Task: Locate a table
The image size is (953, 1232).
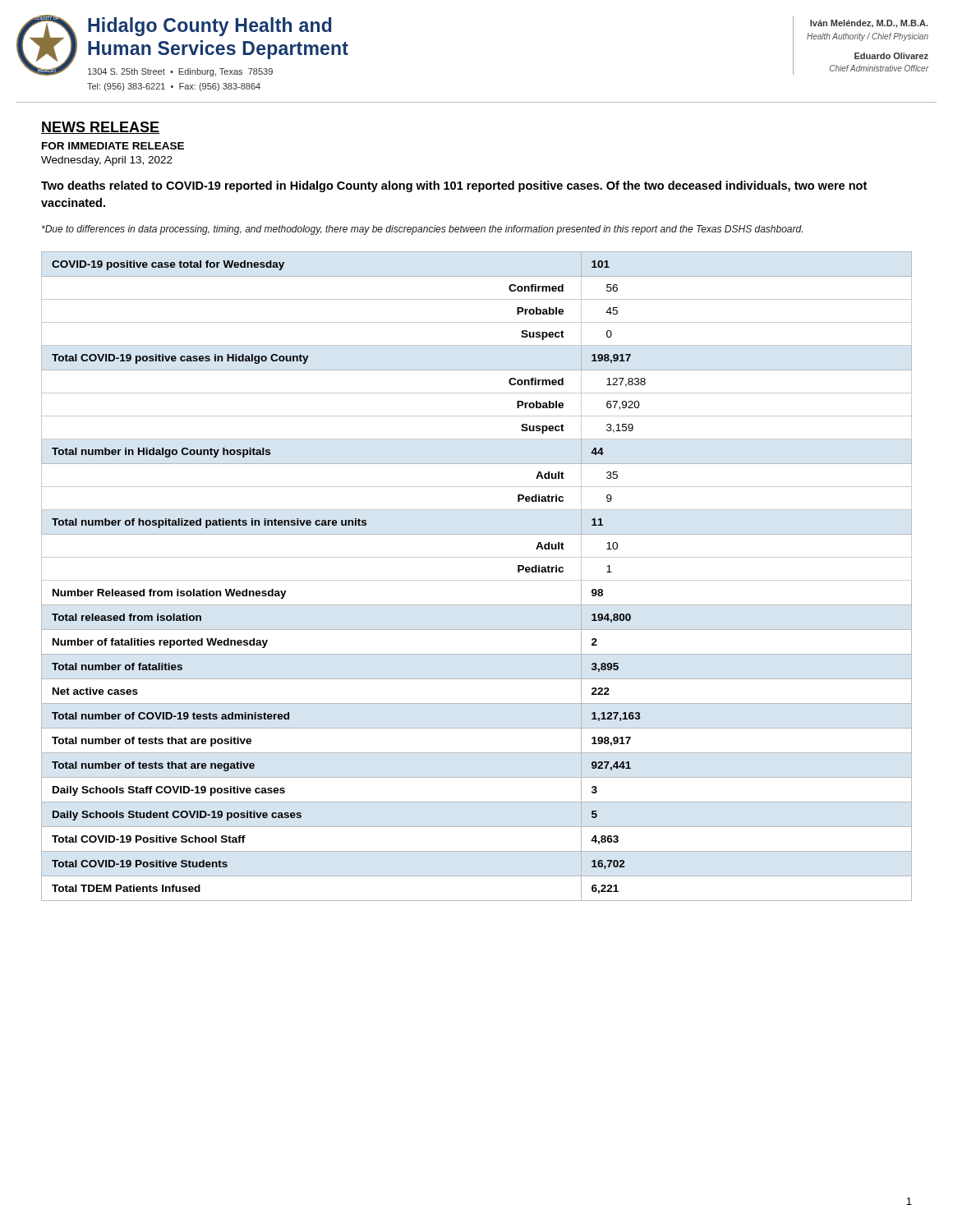Action: (x=476, y=577)
